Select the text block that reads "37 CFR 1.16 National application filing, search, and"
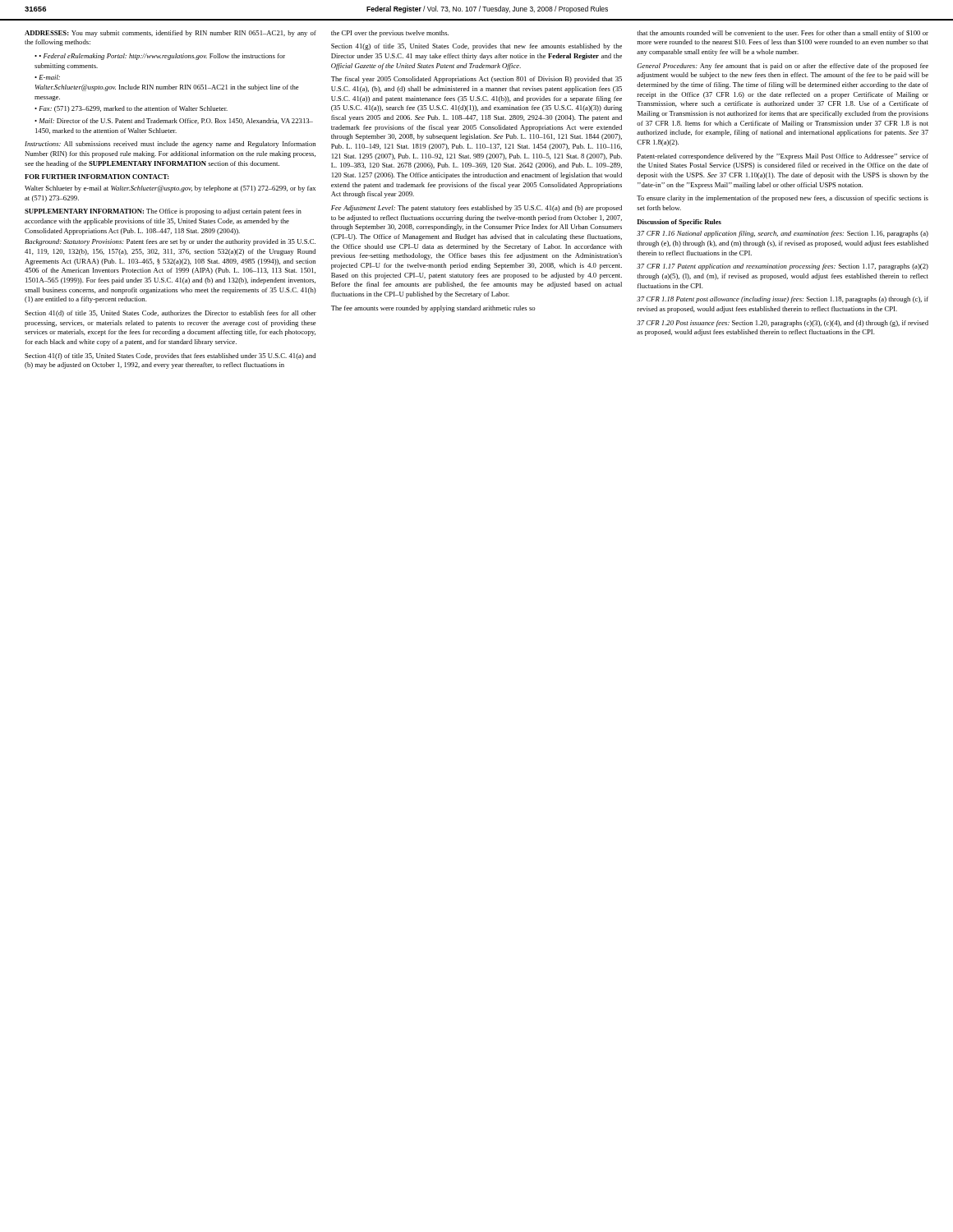 point(783,283)
